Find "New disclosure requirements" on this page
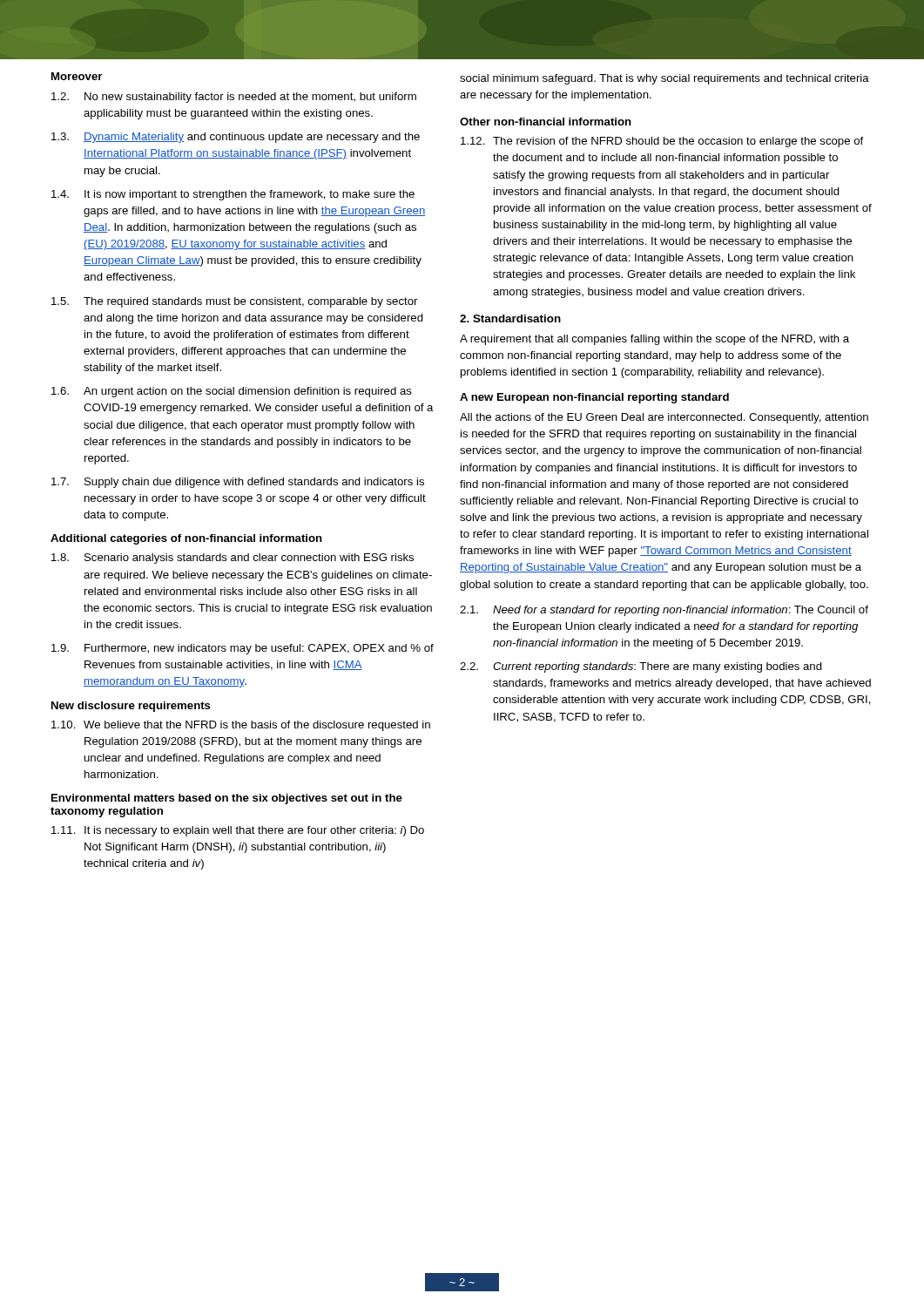 point(131,705)
